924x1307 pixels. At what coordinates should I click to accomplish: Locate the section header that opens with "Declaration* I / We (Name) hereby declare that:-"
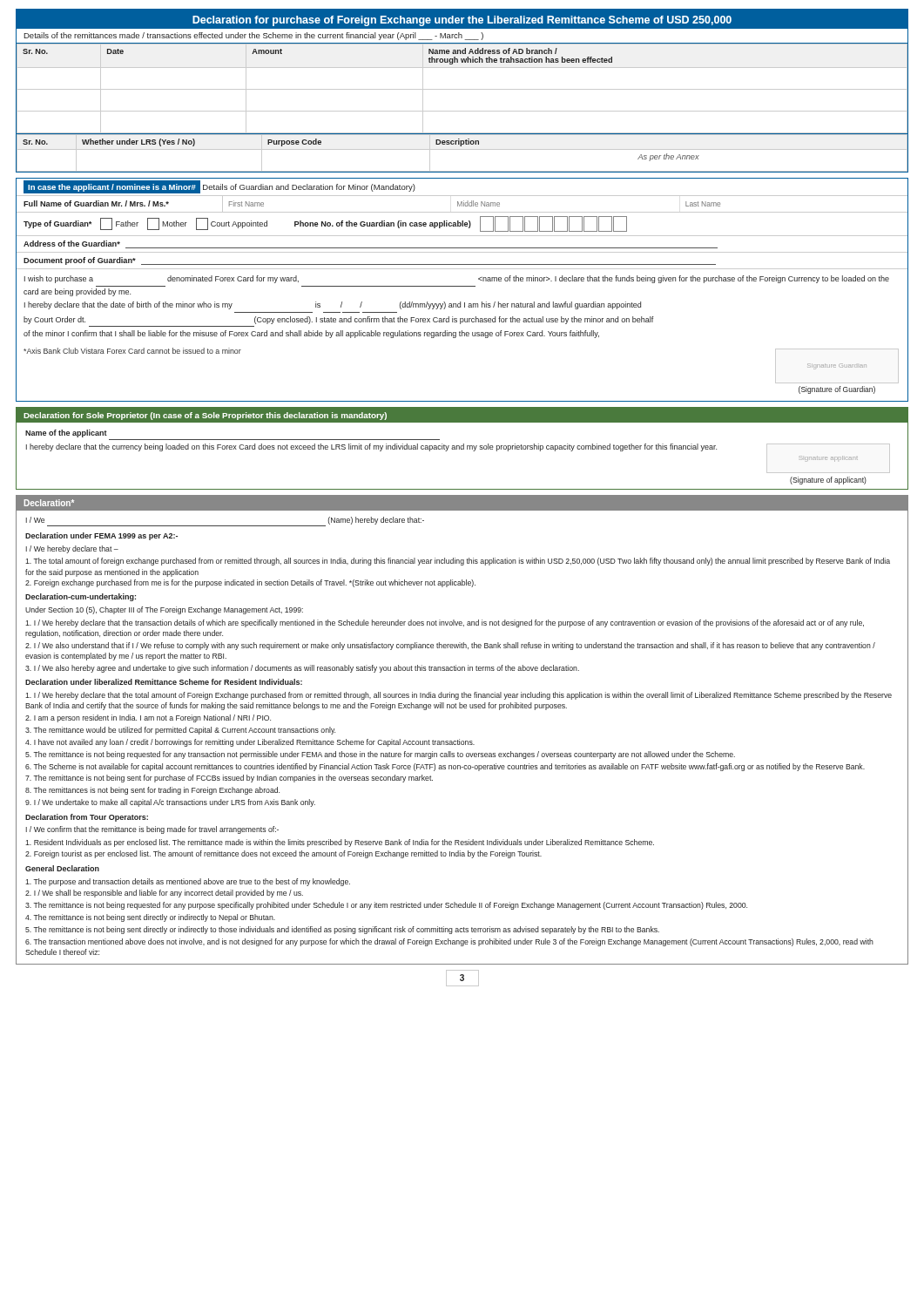[x=462, y=730]
